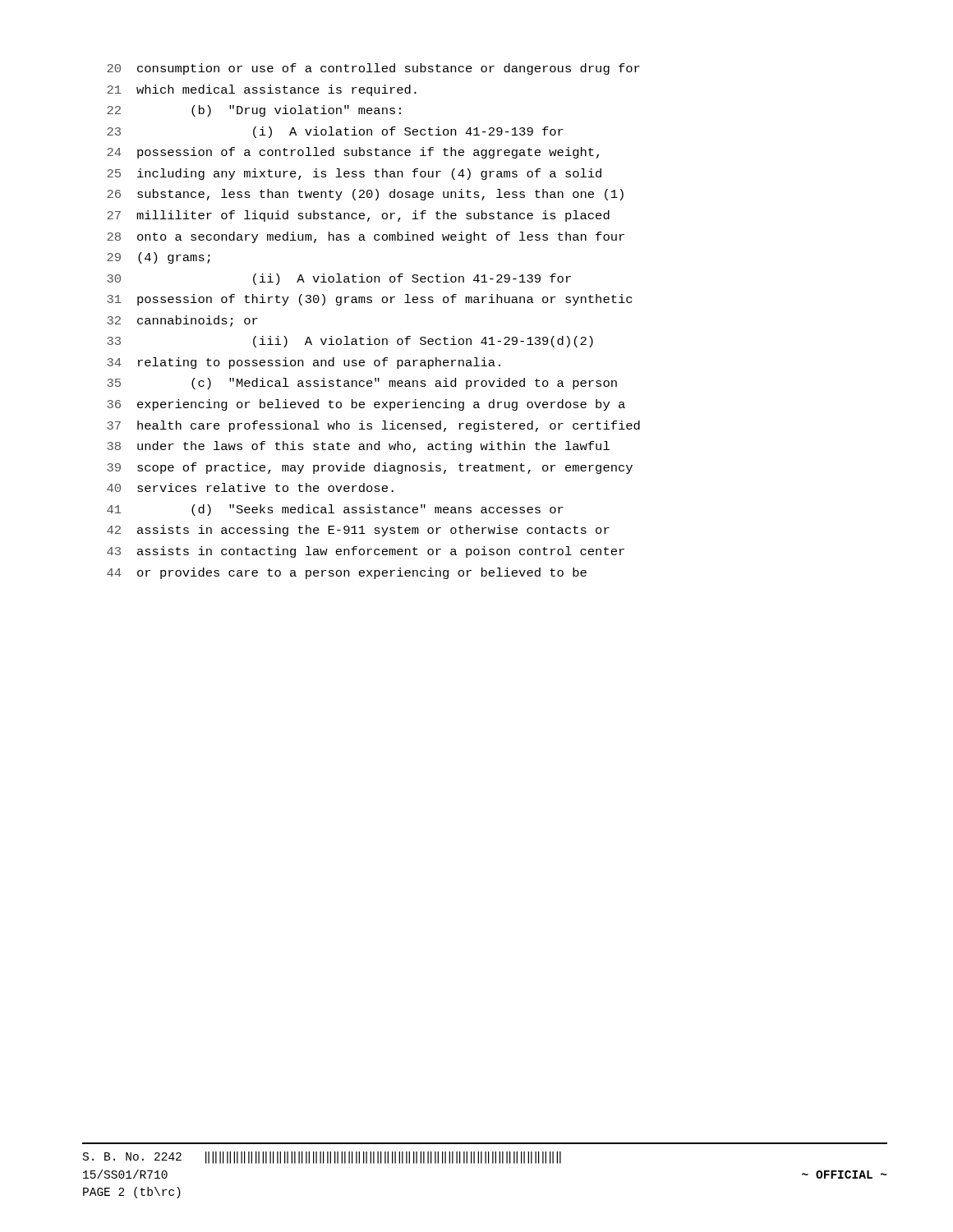
Task: Click on the list item that reads "28 onto a"
Action: tap(354, 238)
